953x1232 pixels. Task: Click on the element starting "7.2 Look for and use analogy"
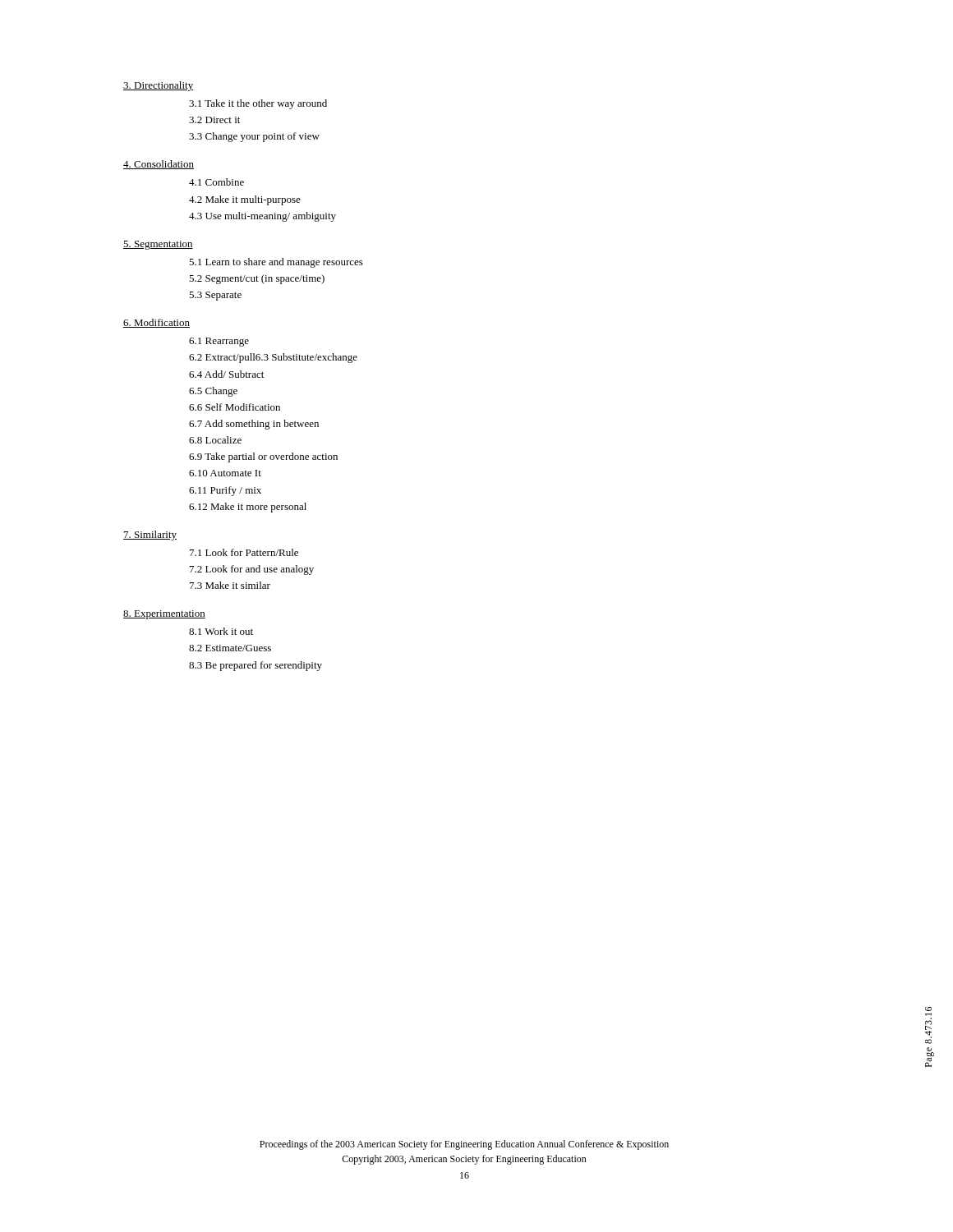[252, 569]
